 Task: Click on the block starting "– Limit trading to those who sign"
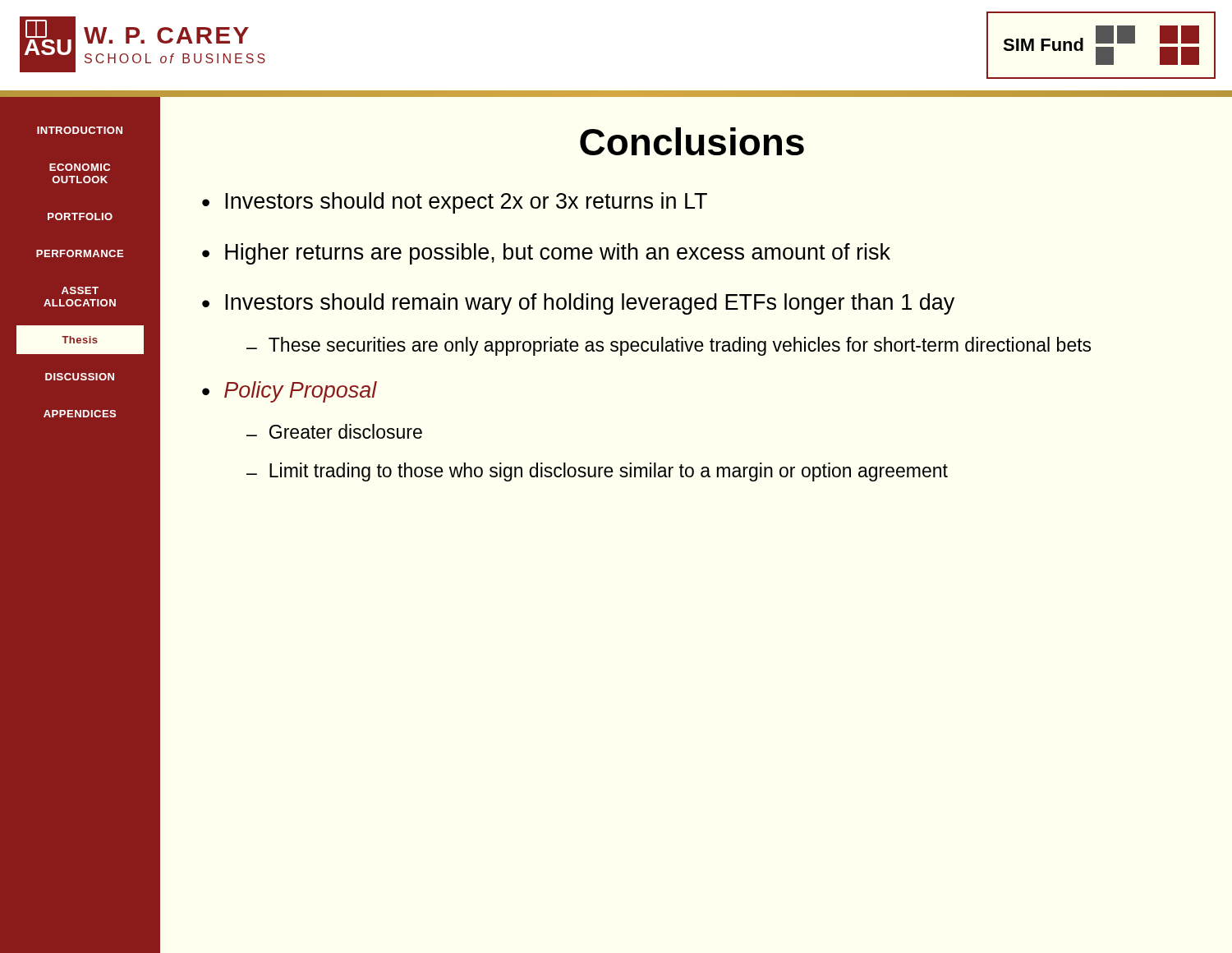(x=597, y=472)
